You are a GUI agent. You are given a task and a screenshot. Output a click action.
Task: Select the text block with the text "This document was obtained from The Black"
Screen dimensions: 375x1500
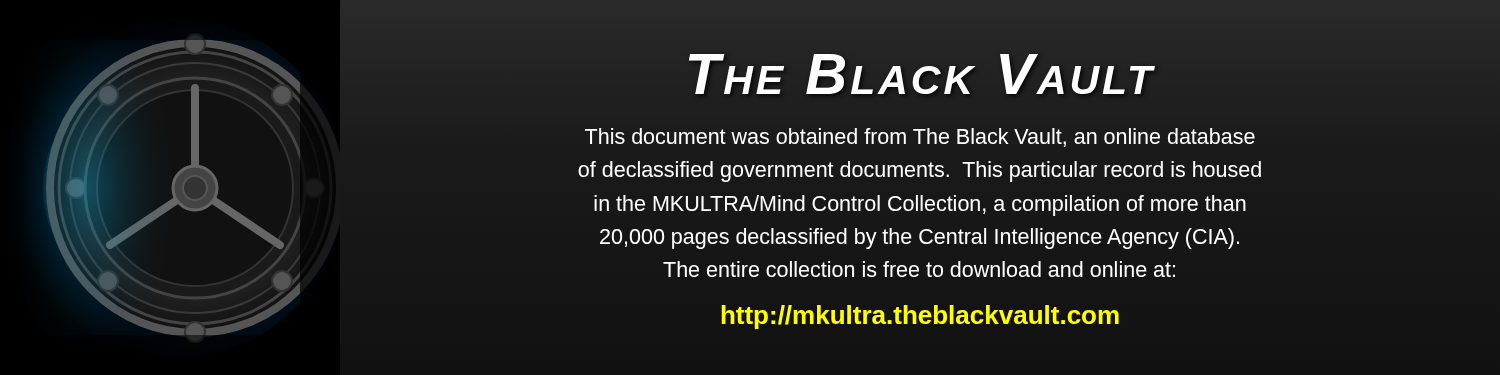point(920,204)
